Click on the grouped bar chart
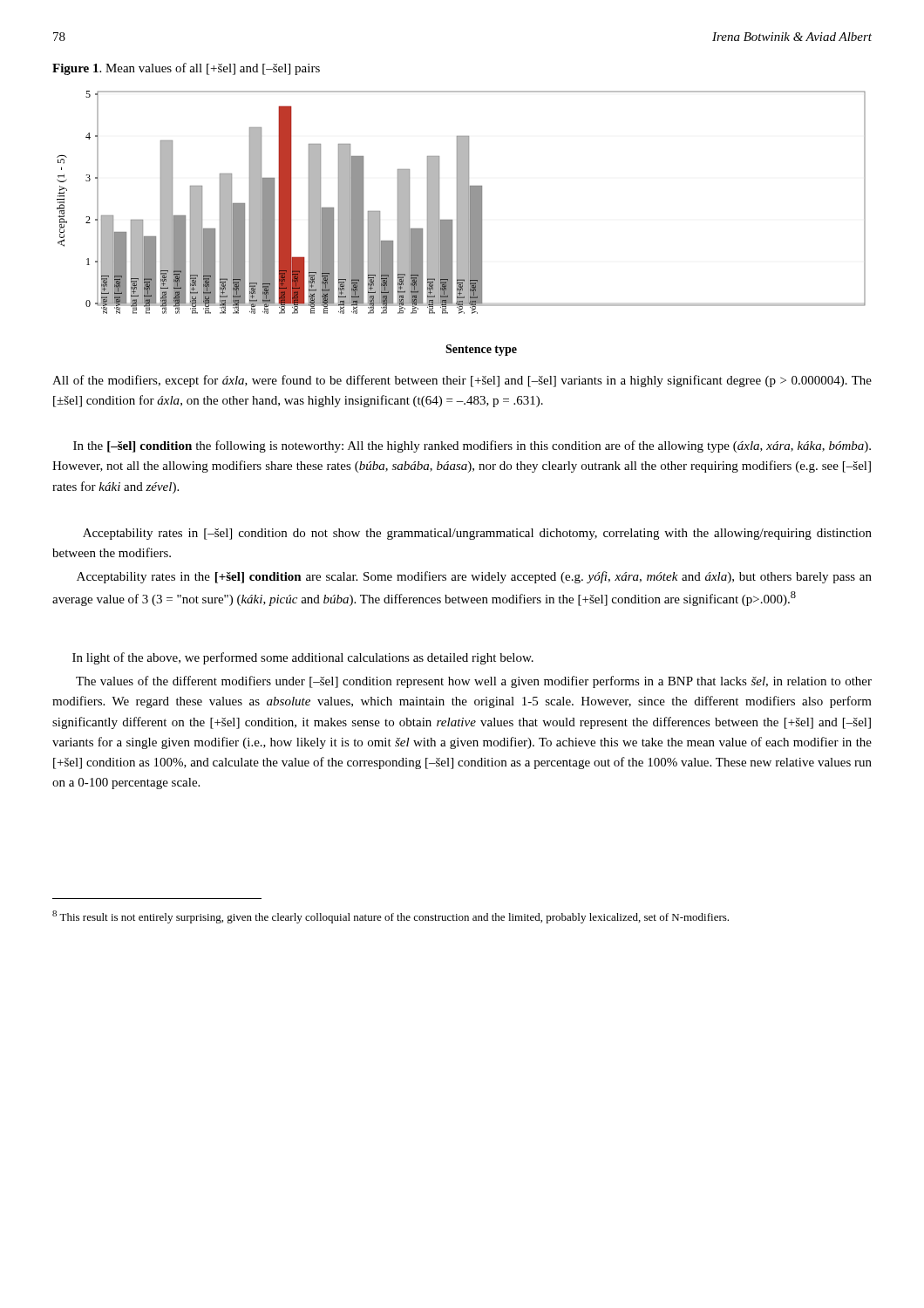Viewport: 924px width, 1308px height. pos(462,222)
